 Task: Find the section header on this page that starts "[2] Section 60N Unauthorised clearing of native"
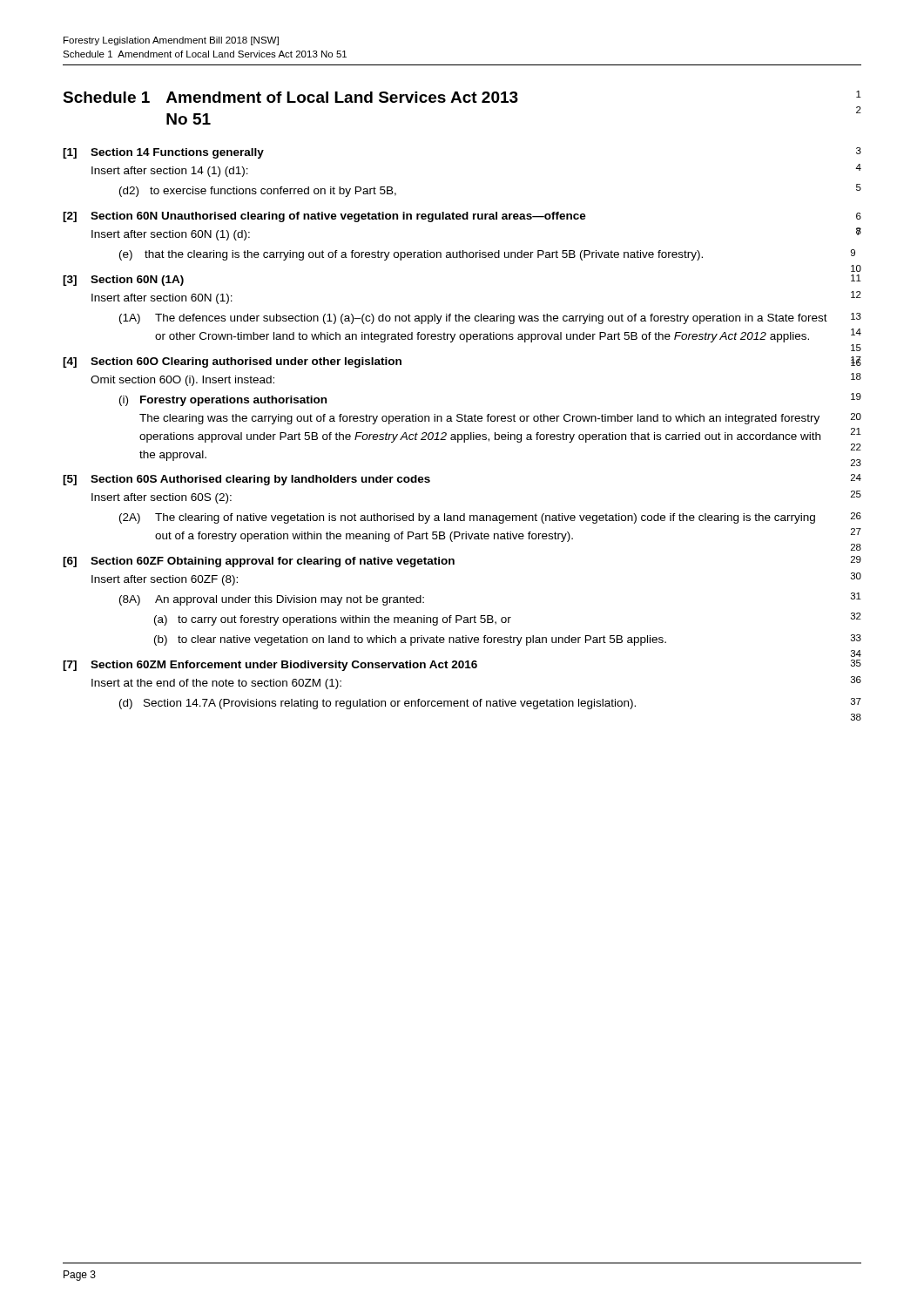point(462,216)
